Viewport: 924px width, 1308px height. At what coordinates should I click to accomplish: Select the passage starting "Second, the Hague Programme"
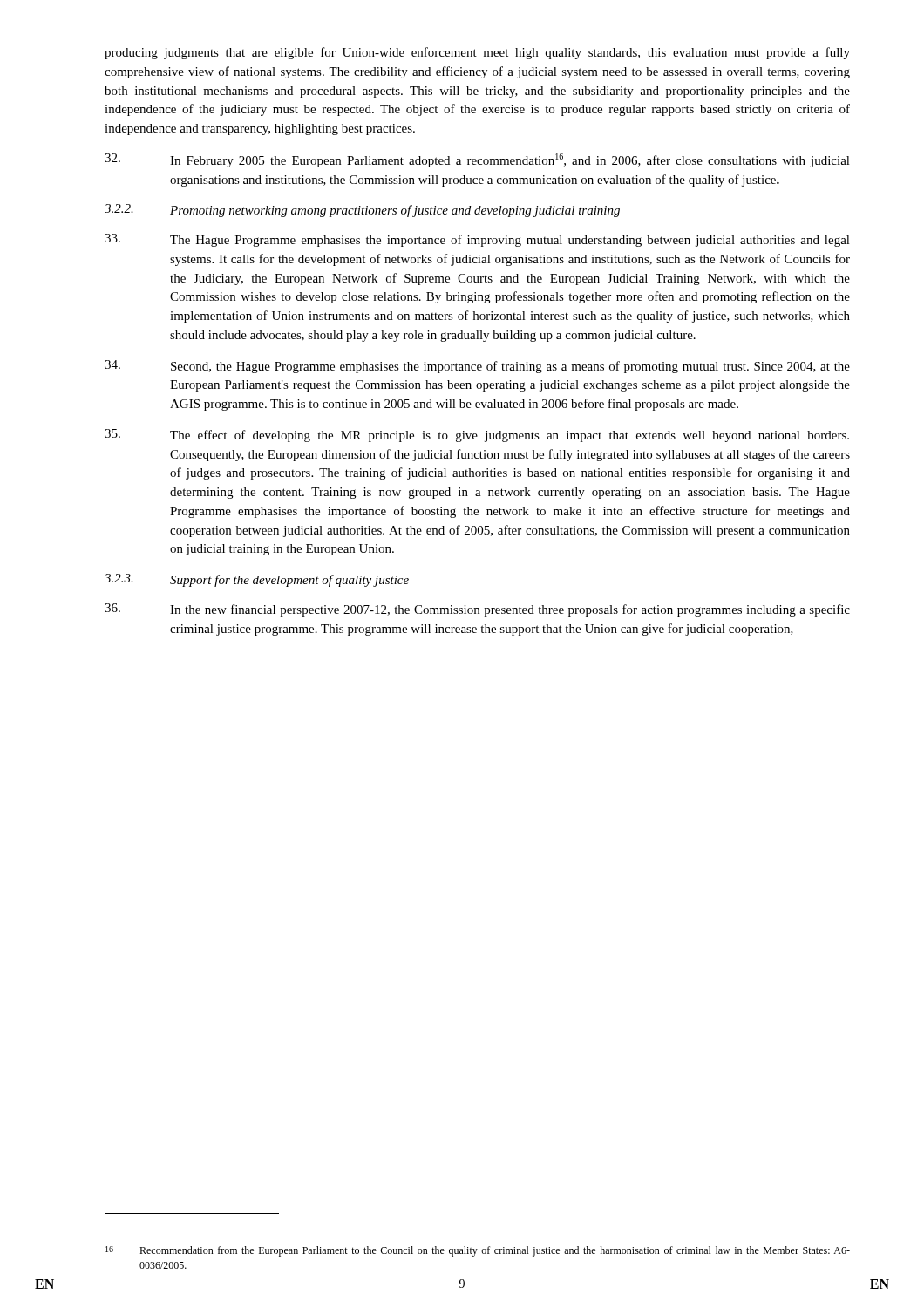[x=477, y=386]
